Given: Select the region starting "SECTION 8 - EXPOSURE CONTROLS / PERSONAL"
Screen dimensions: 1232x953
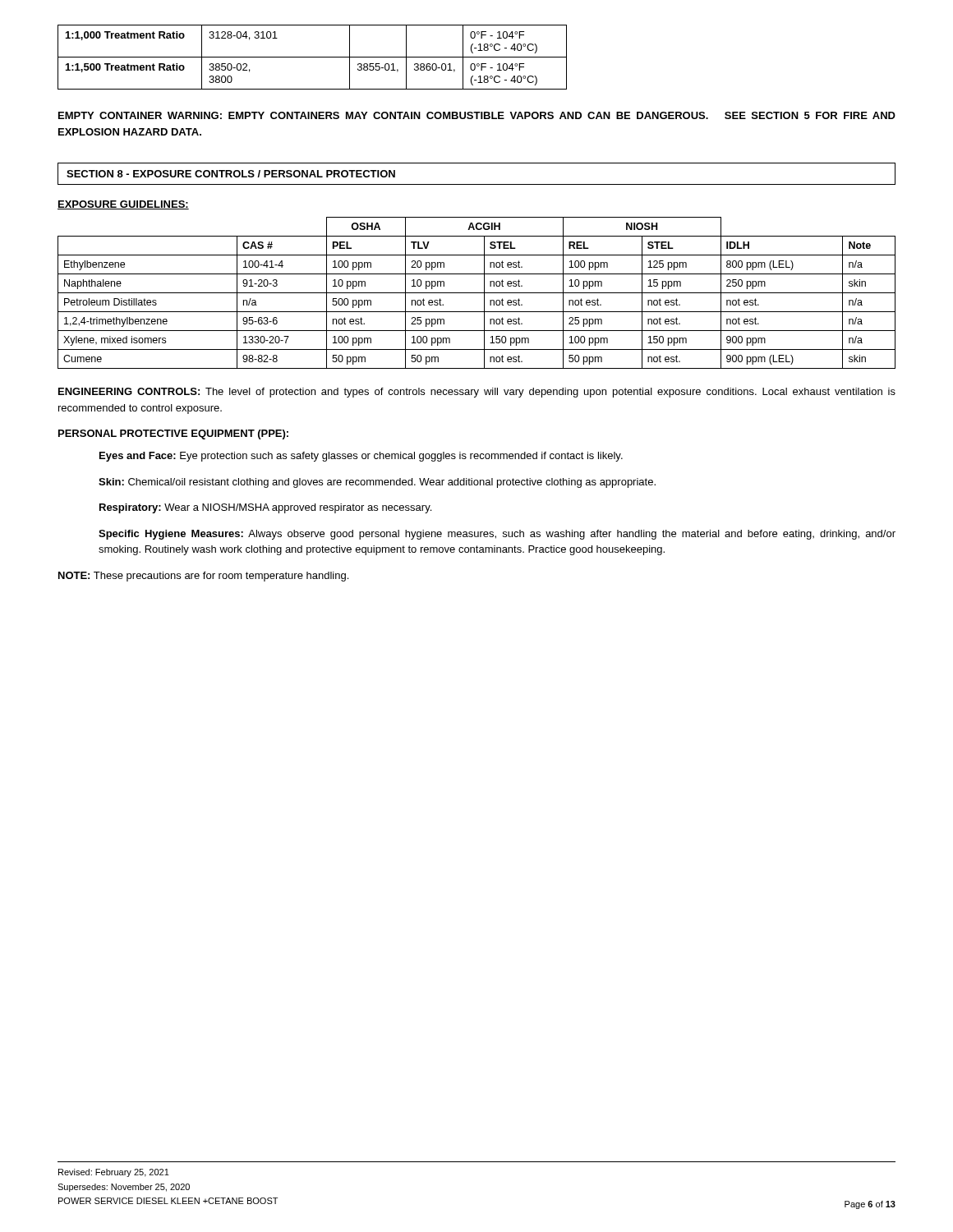Looking at the screenshot, I should pos(231,174).
